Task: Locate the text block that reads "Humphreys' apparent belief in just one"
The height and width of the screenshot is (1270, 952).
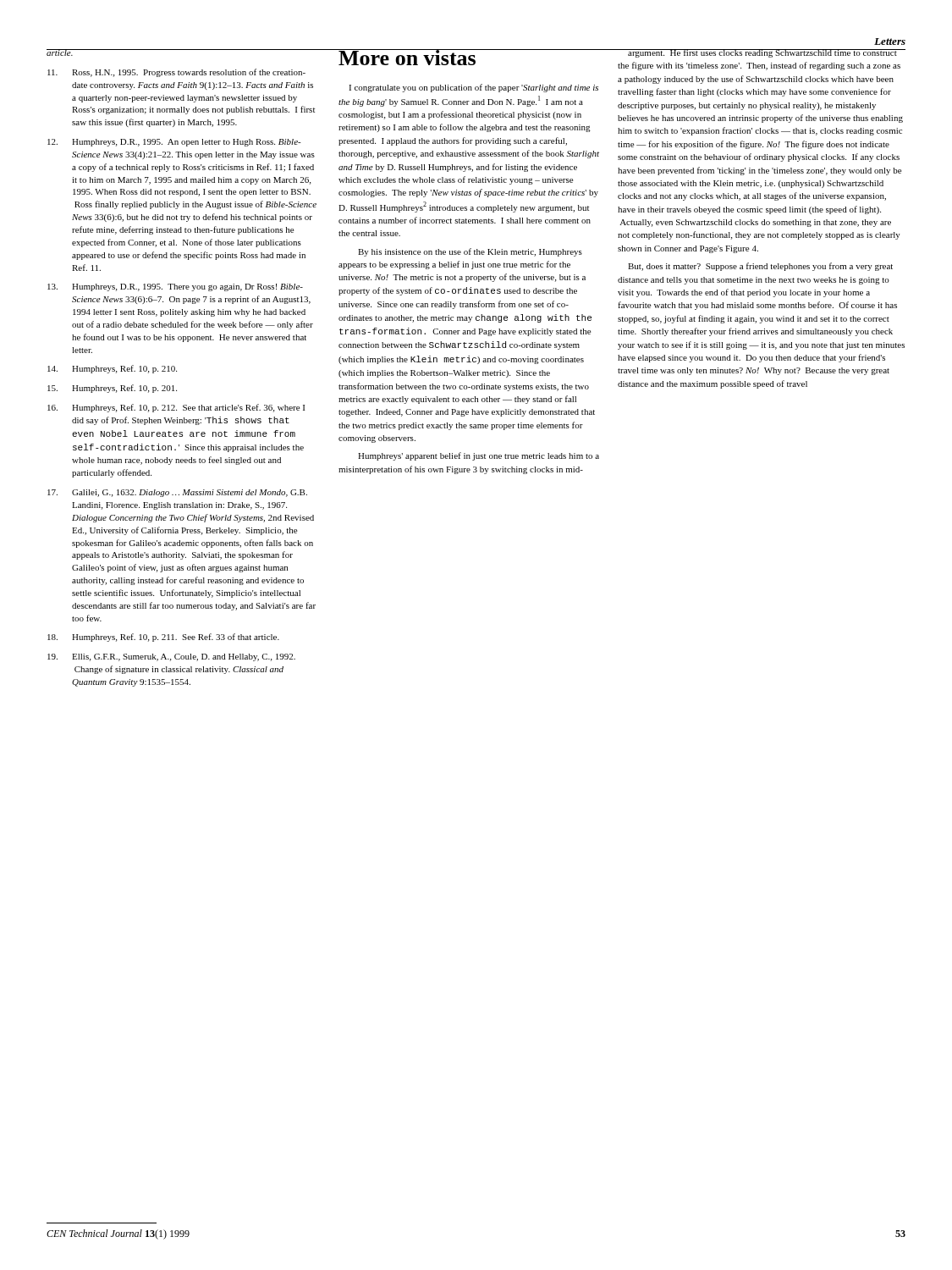Action: tap(469, 462)
